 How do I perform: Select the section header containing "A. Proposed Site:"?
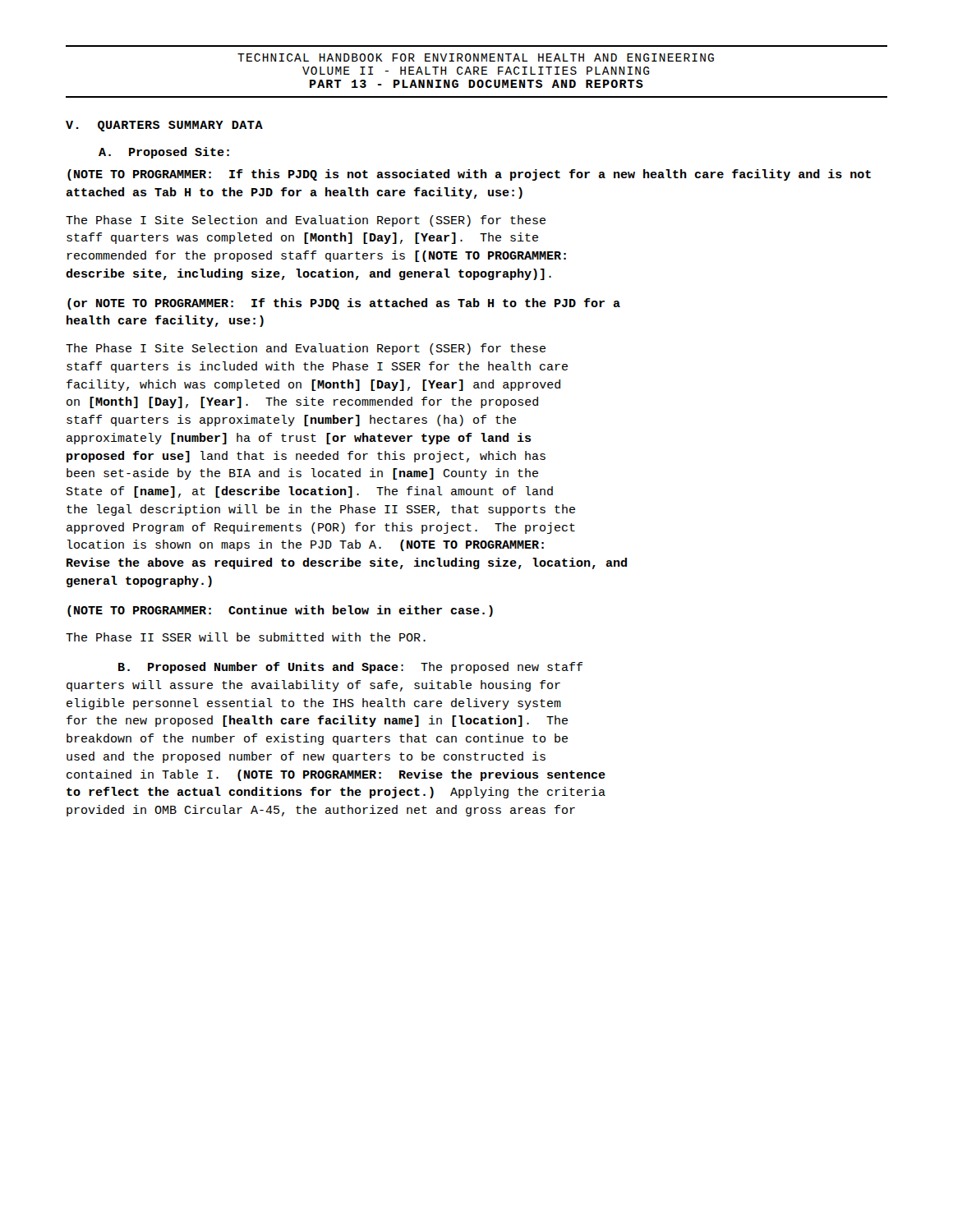point(165,153)
